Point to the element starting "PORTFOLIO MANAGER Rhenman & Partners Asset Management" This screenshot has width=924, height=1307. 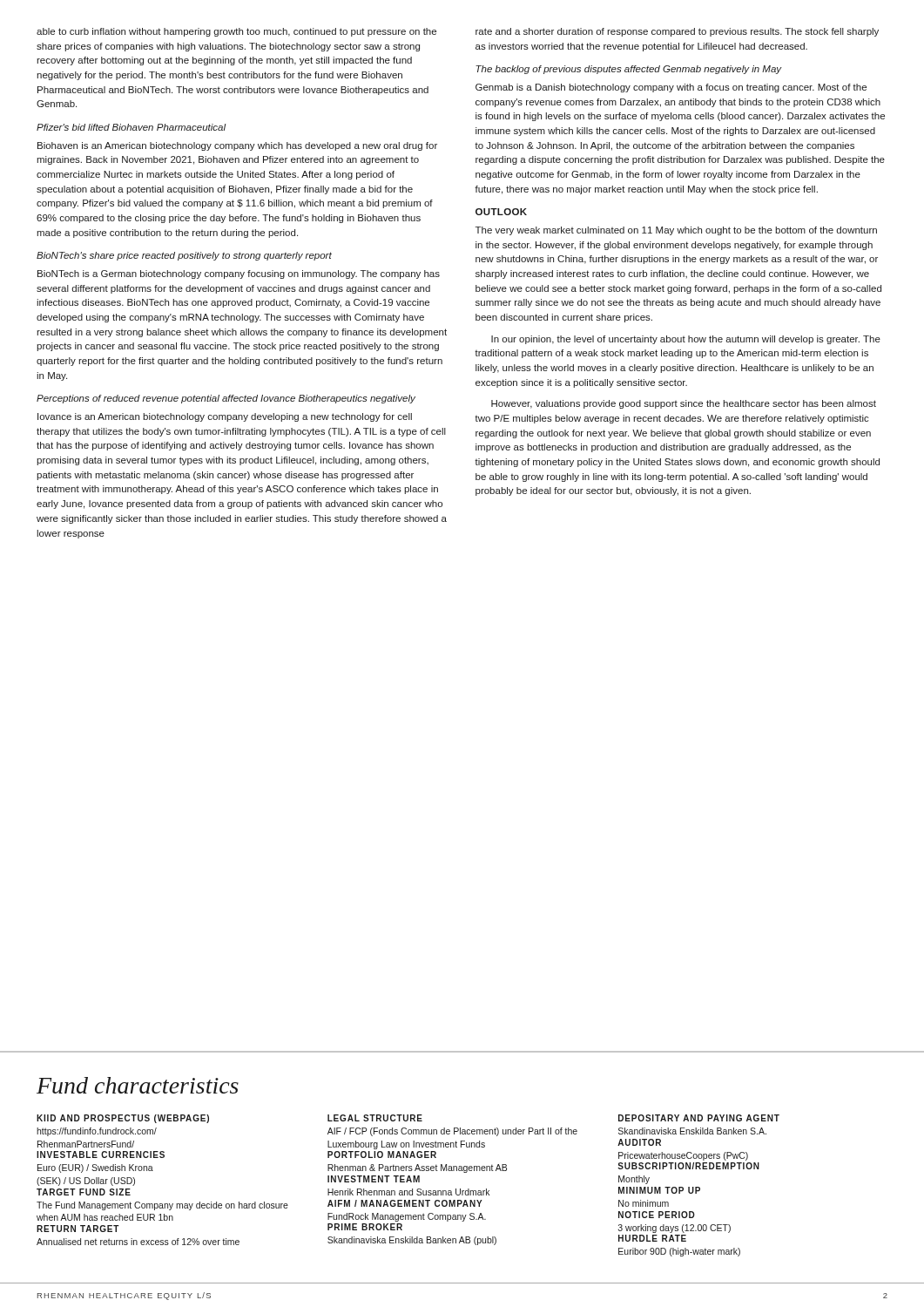(462, 1162)
